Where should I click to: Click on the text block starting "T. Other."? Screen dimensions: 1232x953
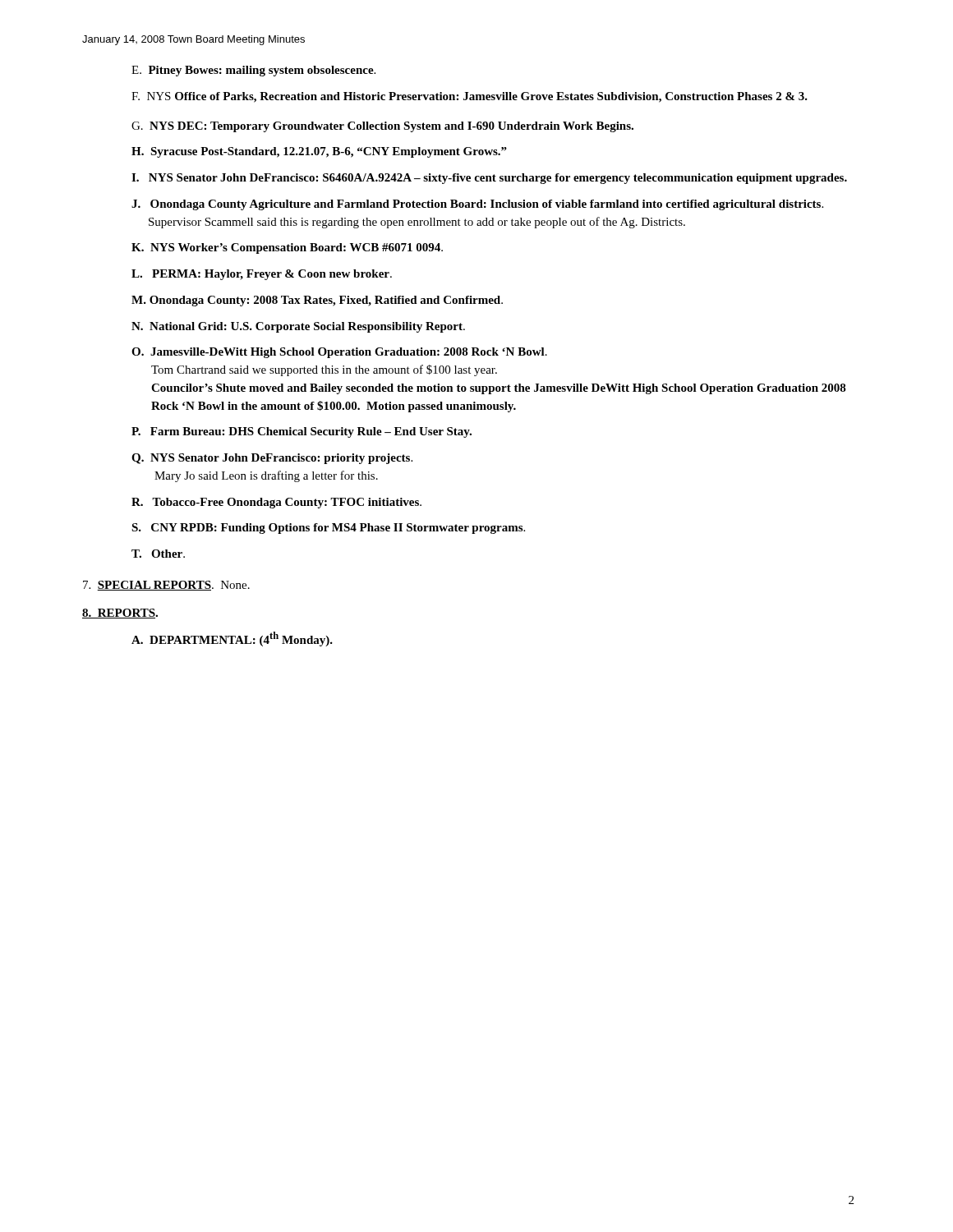(x=159, y=554)
